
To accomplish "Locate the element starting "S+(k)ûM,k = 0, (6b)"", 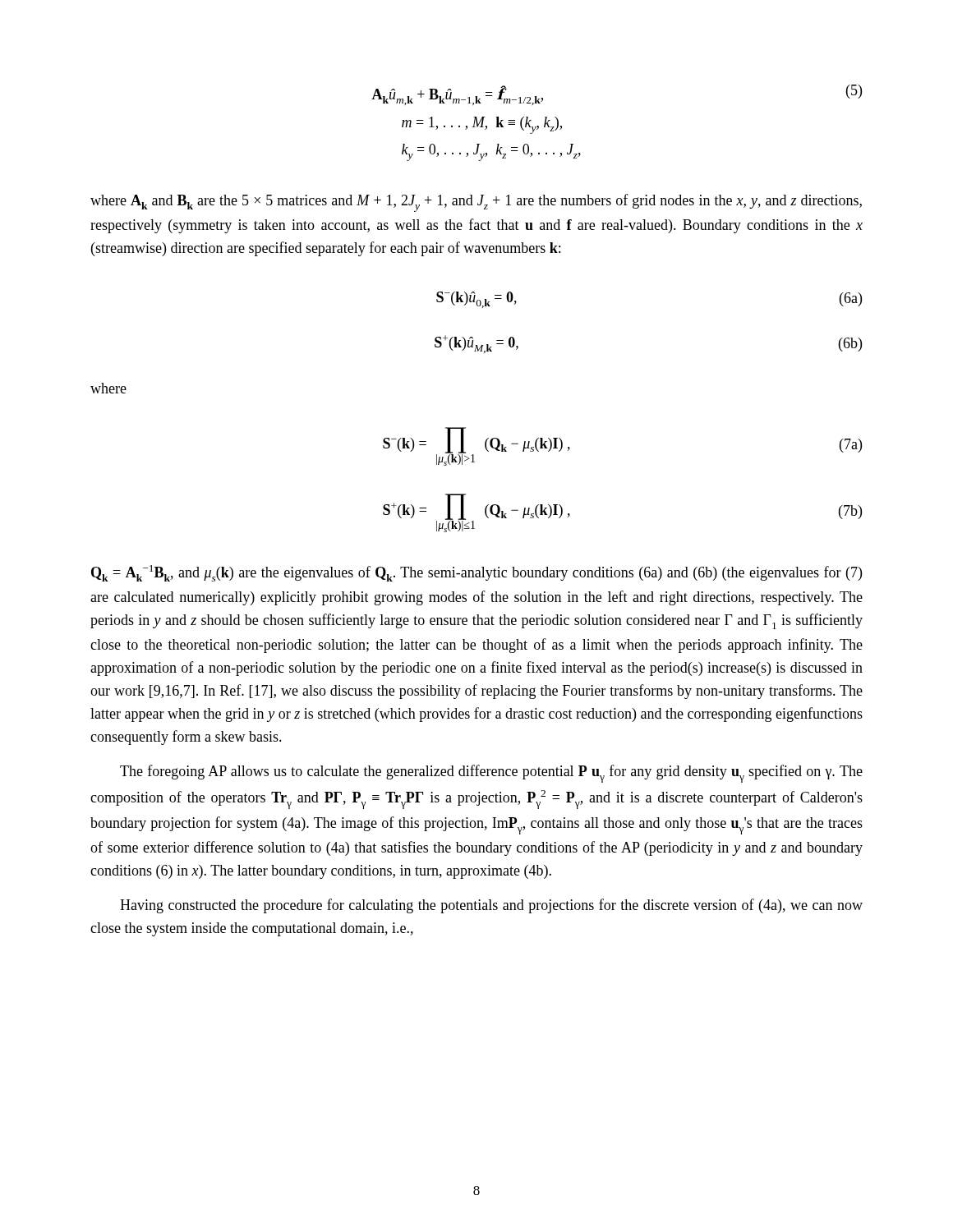I will click(476, 344).
